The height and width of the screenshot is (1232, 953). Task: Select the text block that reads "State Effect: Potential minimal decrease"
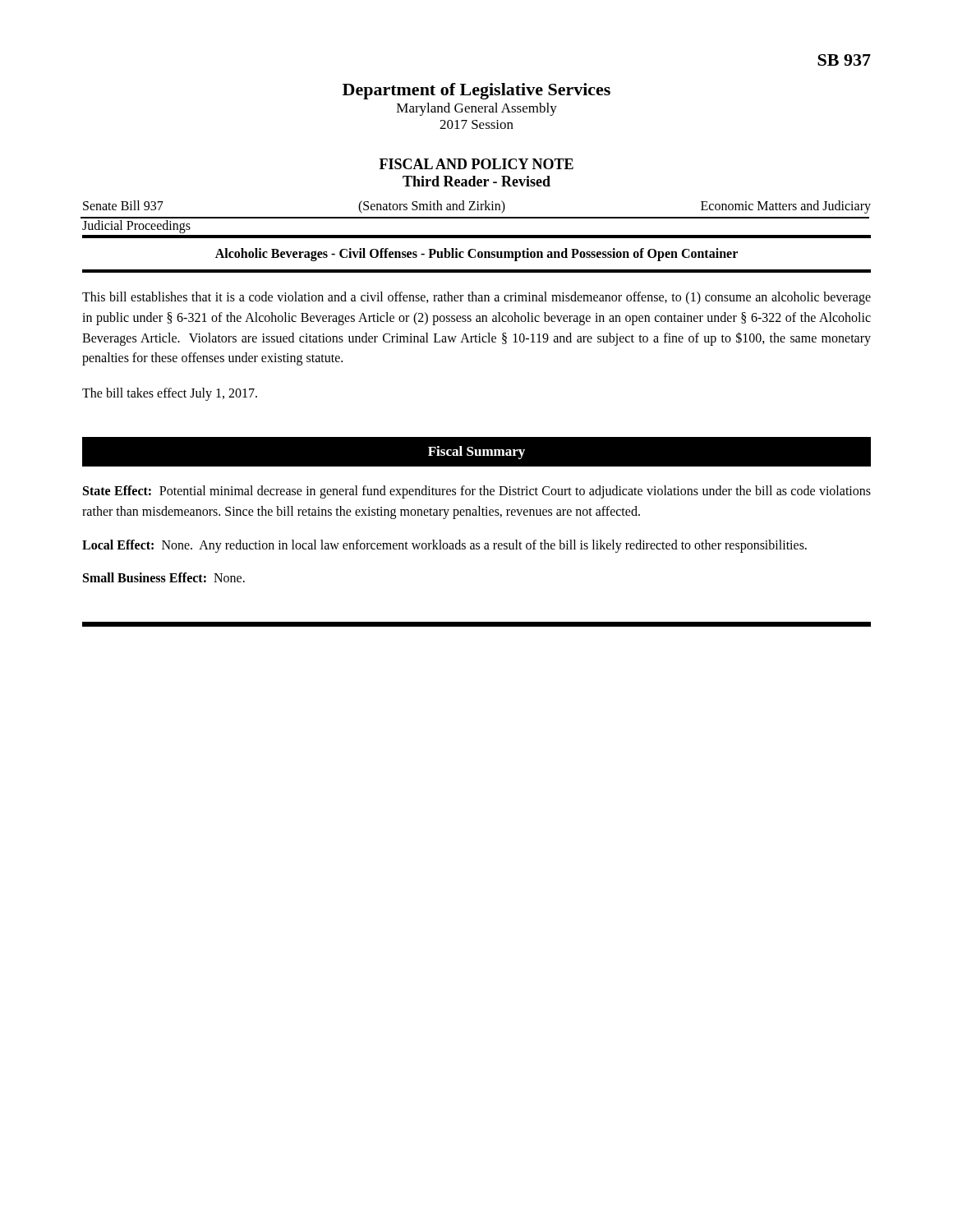[476, 501]
